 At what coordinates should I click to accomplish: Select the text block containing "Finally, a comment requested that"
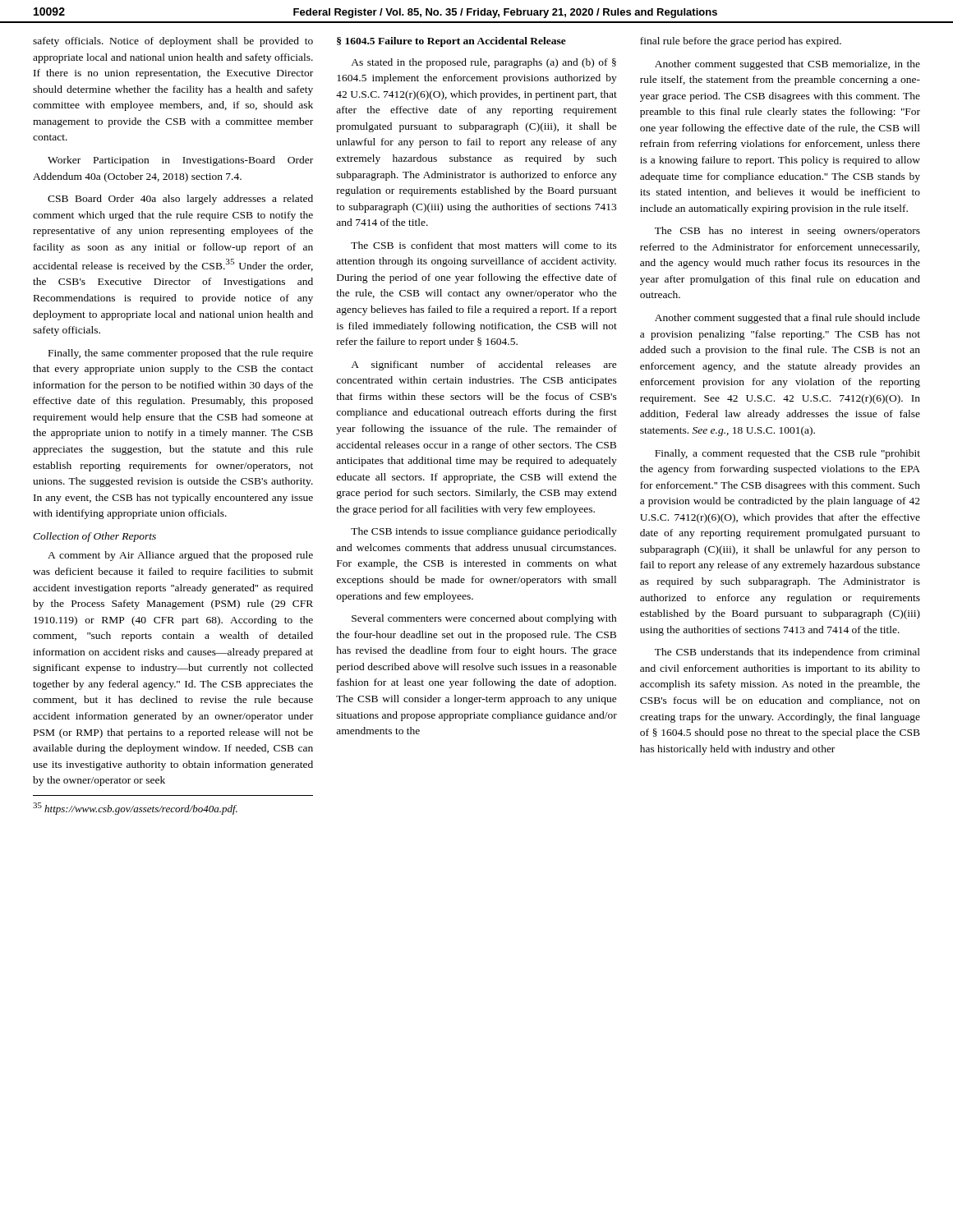pos(780,541)
